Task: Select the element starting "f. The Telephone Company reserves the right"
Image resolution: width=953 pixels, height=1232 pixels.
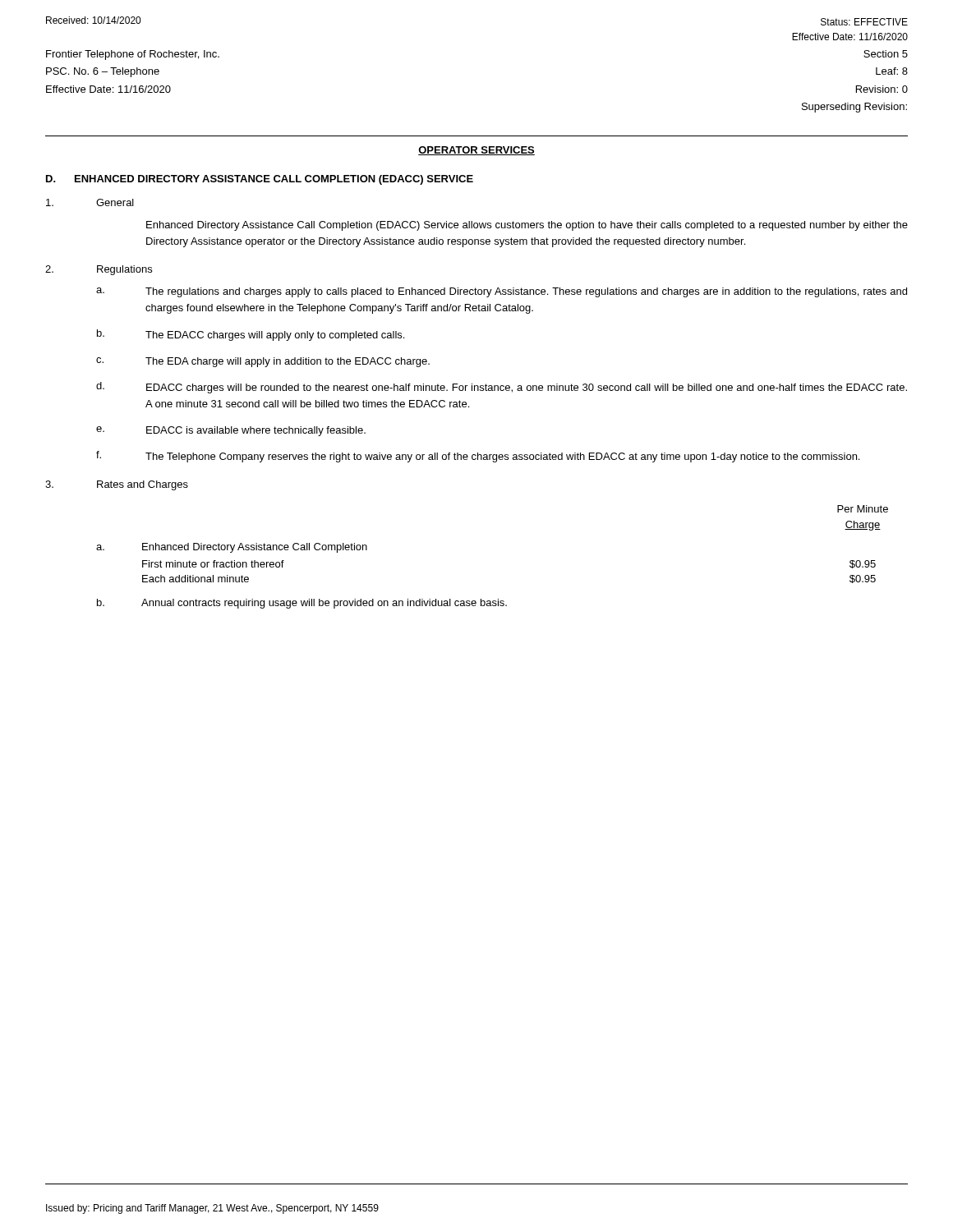Action: [x=478, y=457]
